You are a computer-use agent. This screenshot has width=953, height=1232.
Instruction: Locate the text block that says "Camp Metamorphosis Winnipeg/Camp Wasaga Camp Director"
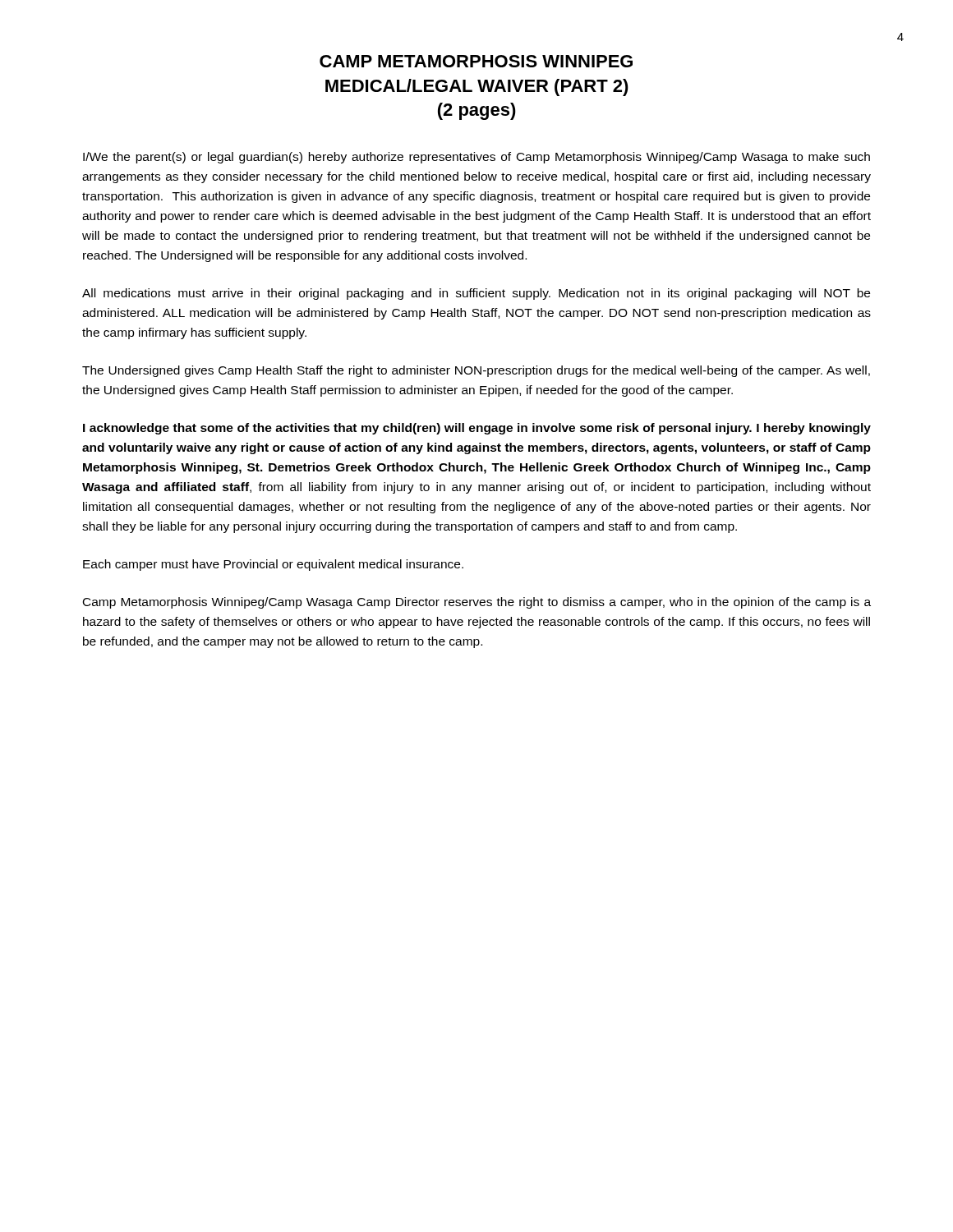tap(476, 622)
